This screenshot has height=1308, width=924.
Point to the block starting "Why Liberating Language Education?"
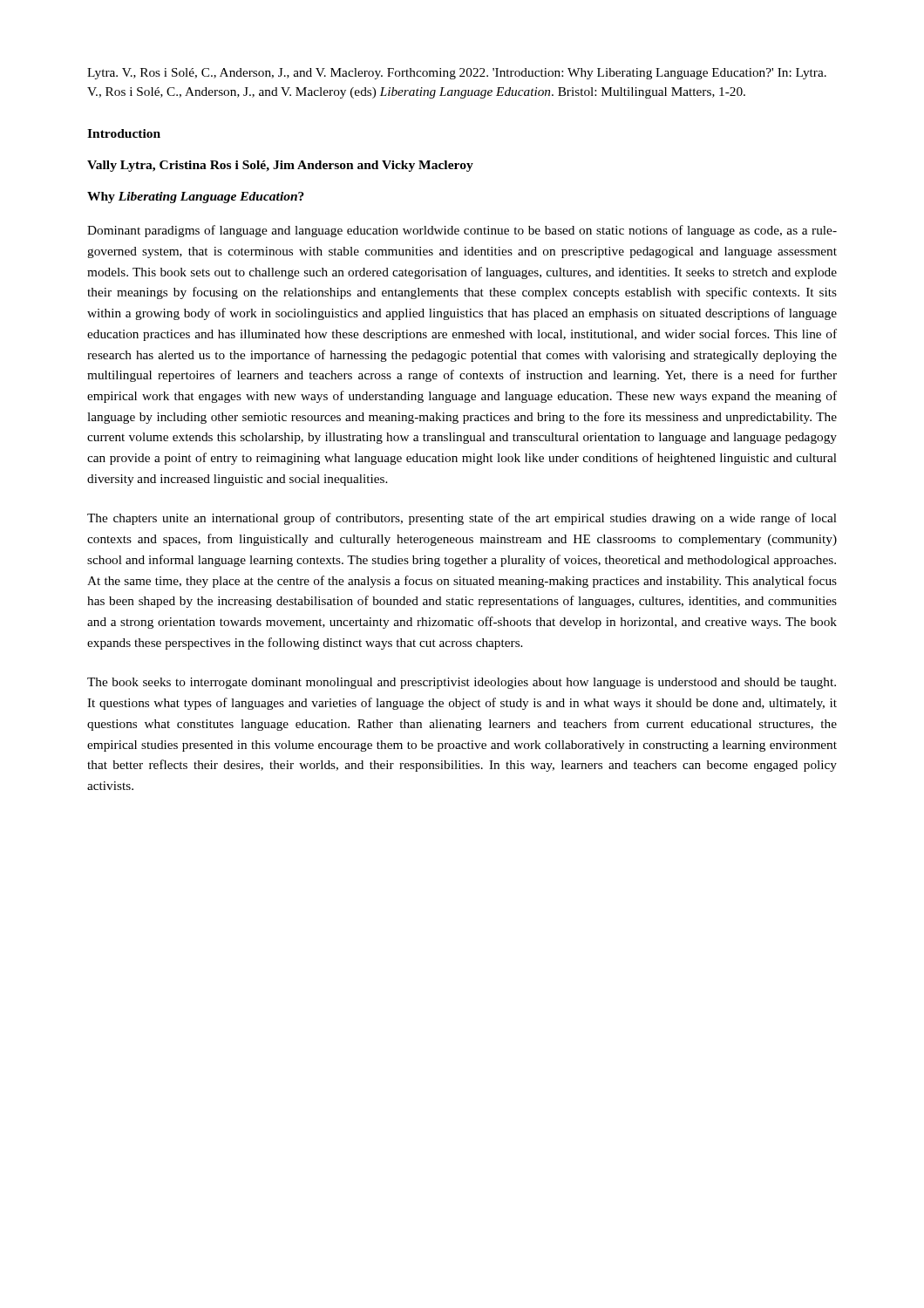[196, 196]
